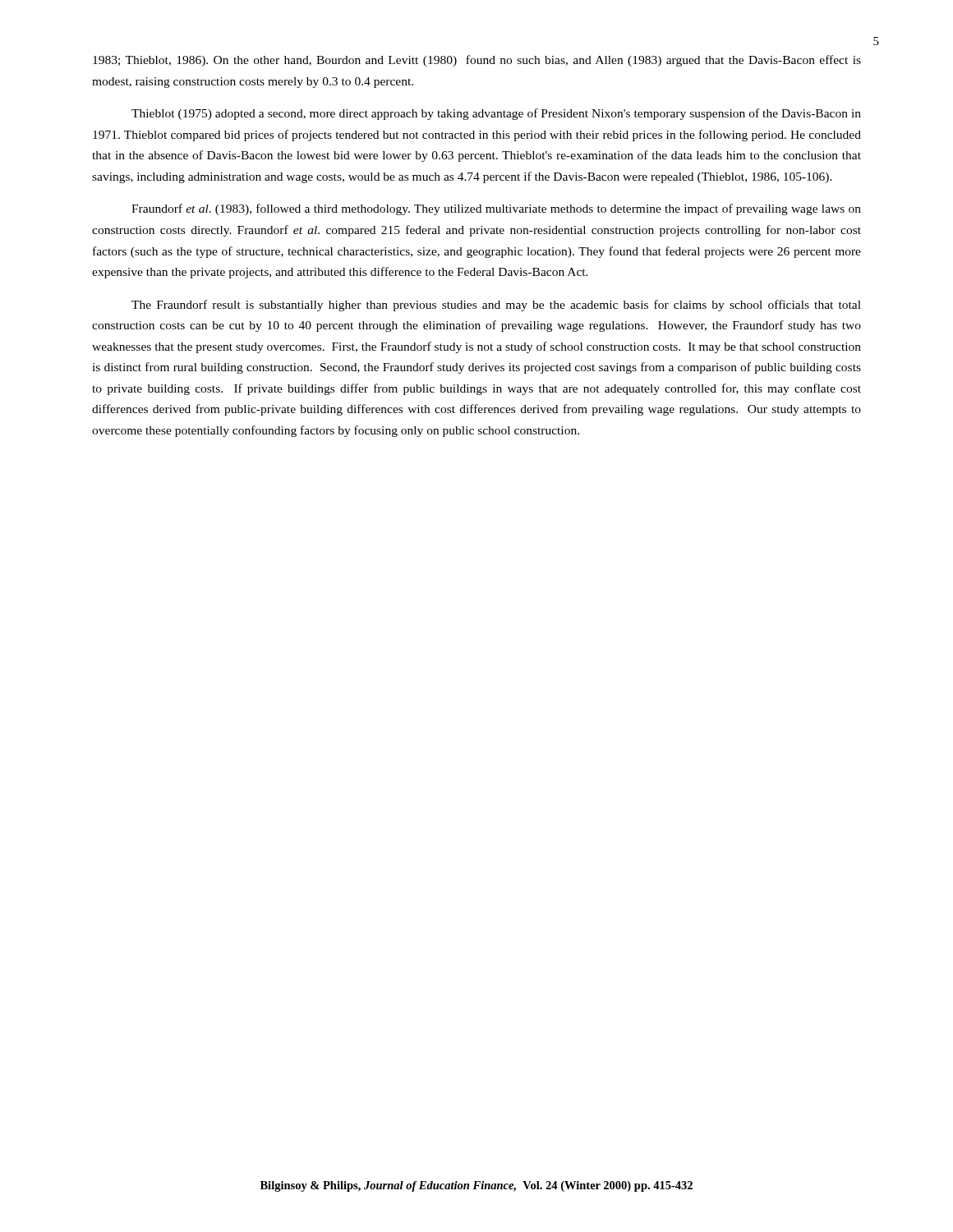Find the text block that says "Fraundorf et al. (1983), followed a third methodology."

coord(476,240)
